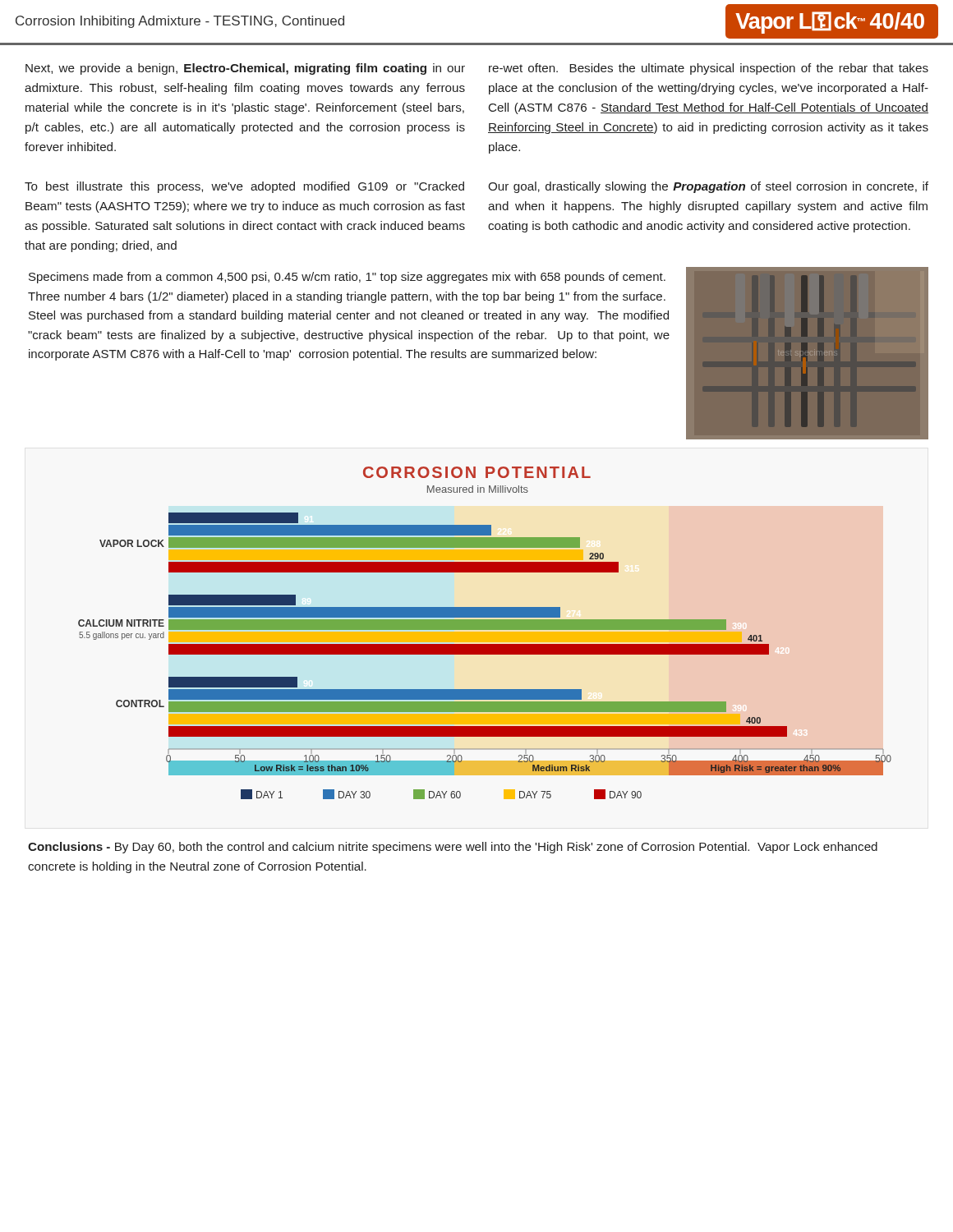The height and width of the screenshot is (1232, 953).
Task: Find the text block containing "Specimens made from"
Action: (x=349, y=315)
